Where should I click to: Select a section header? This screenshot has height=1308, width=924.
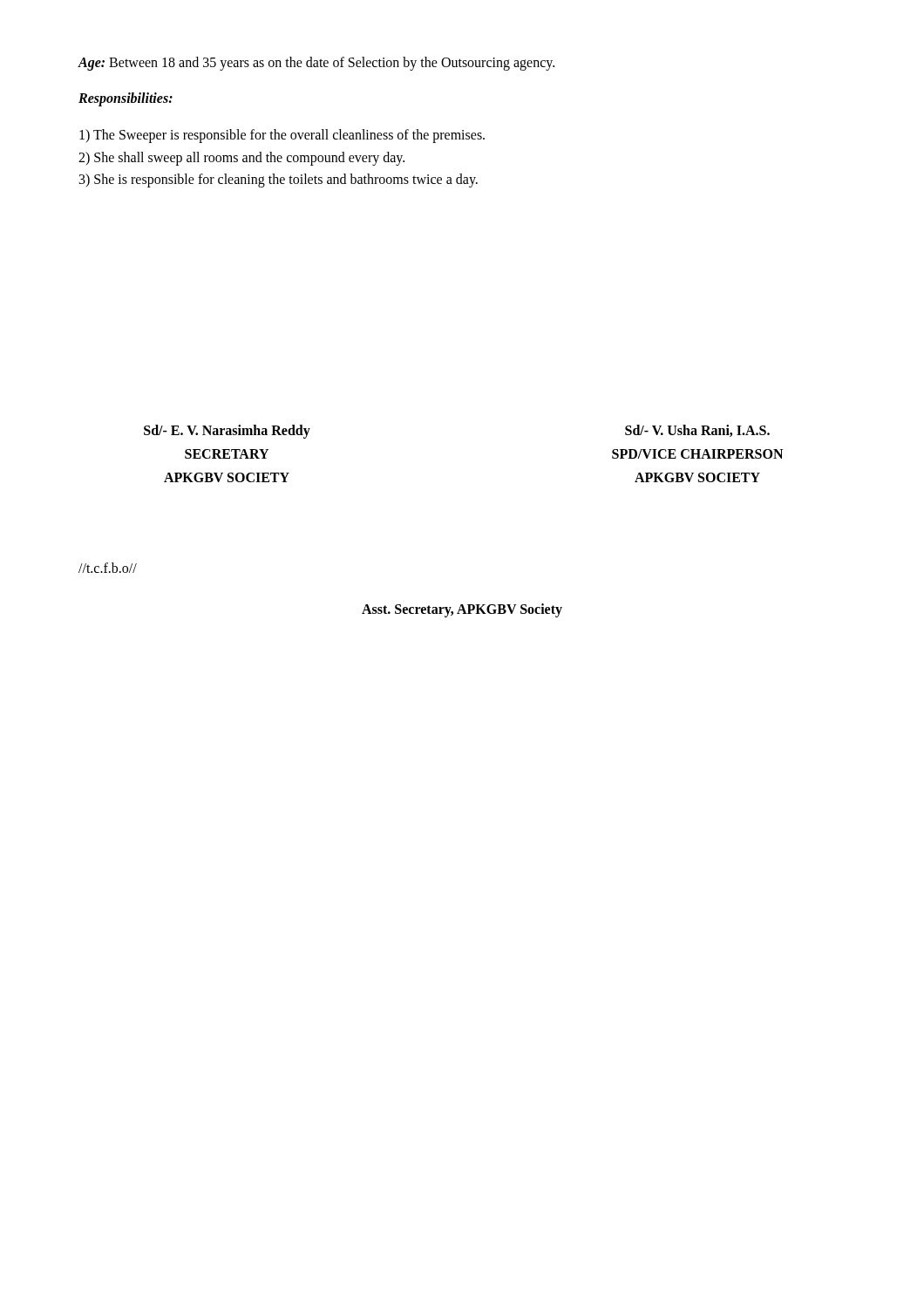[x=462, y=98]
